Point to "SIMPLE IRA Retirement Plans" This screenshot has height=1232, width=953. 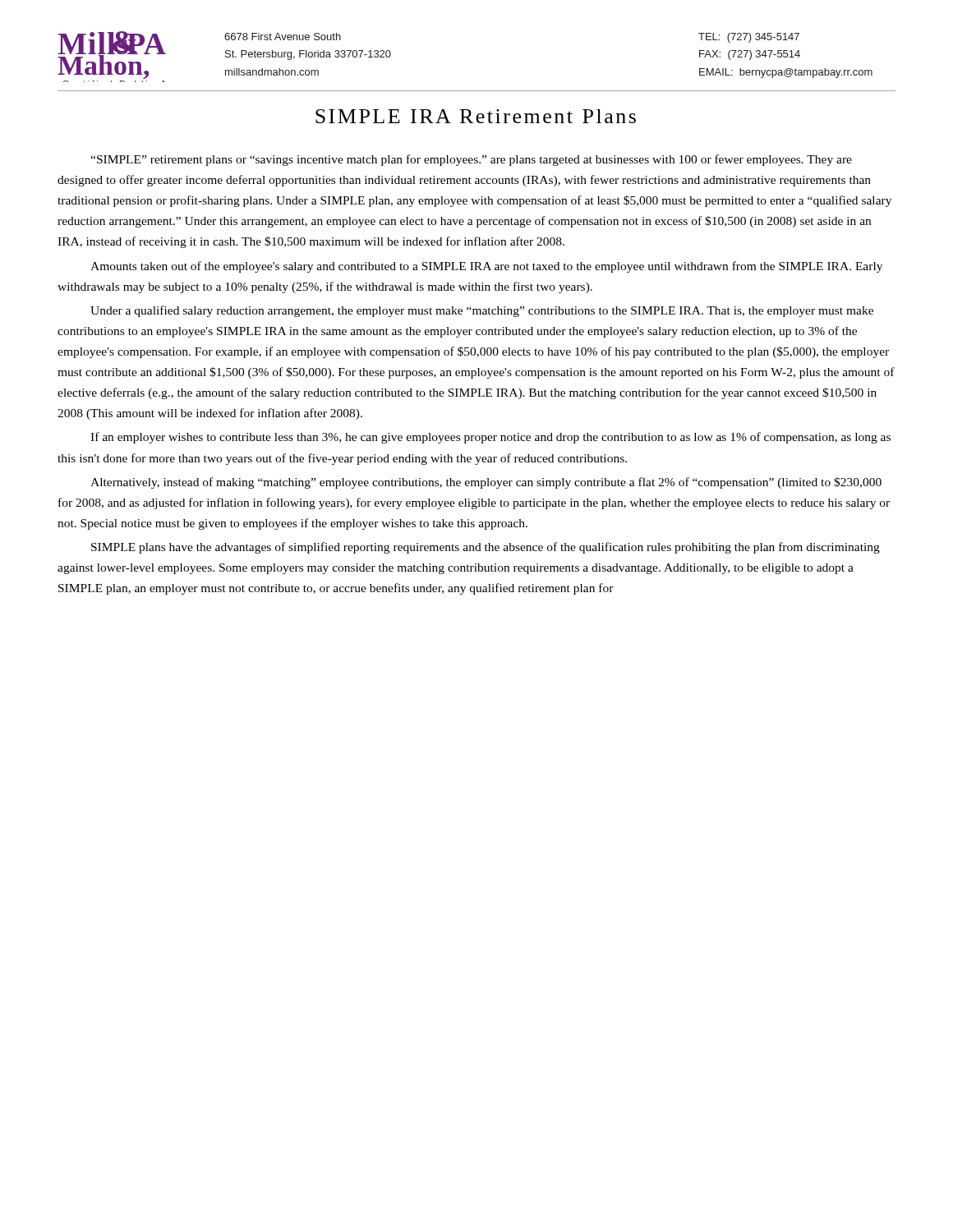click(x=476, y=116)
